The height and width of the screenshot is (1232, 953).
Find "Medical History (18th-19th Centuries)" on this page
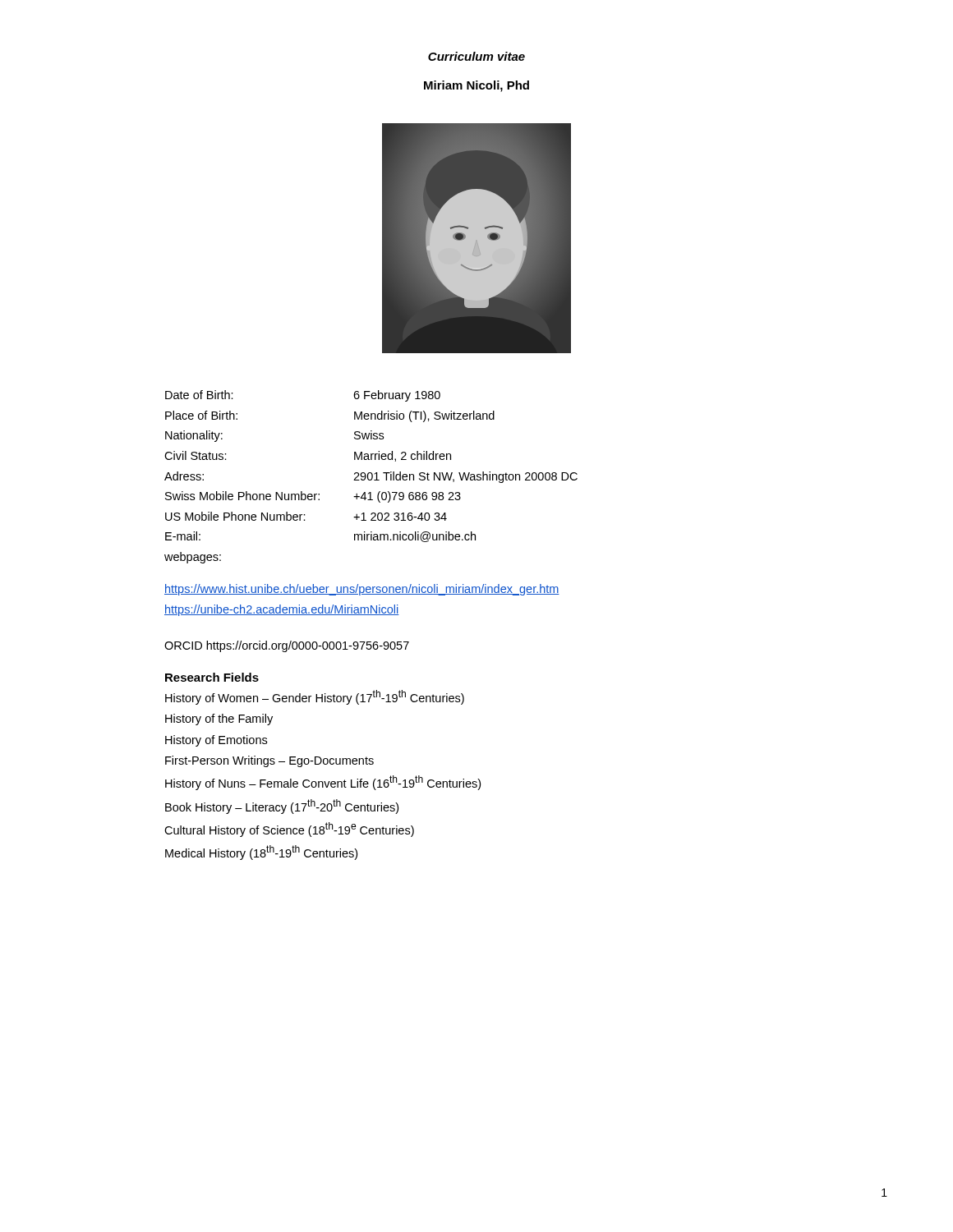click(261, 852)
